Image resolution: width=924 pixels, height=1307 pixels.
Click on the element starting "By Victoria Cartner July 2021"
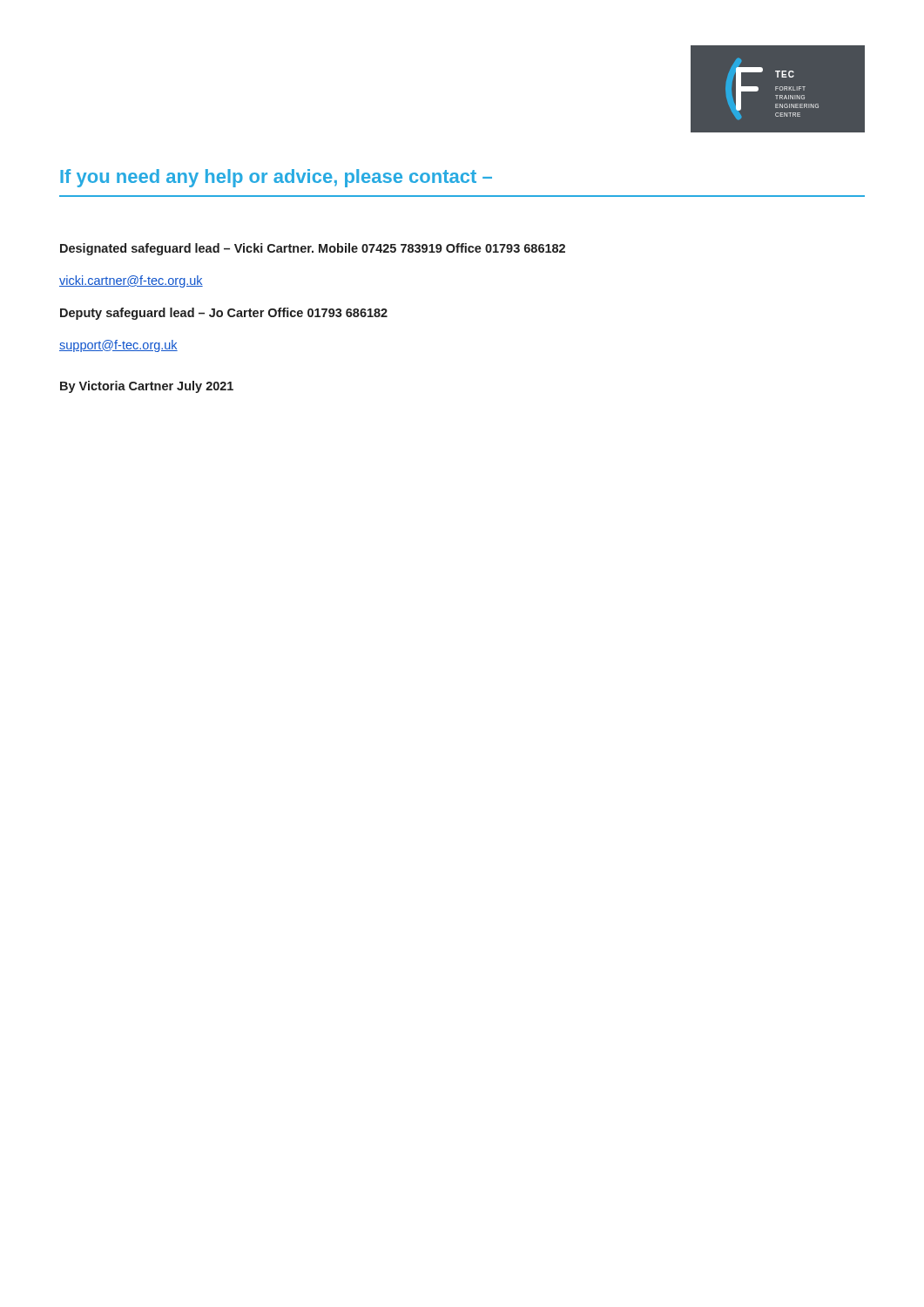[147, 387]
